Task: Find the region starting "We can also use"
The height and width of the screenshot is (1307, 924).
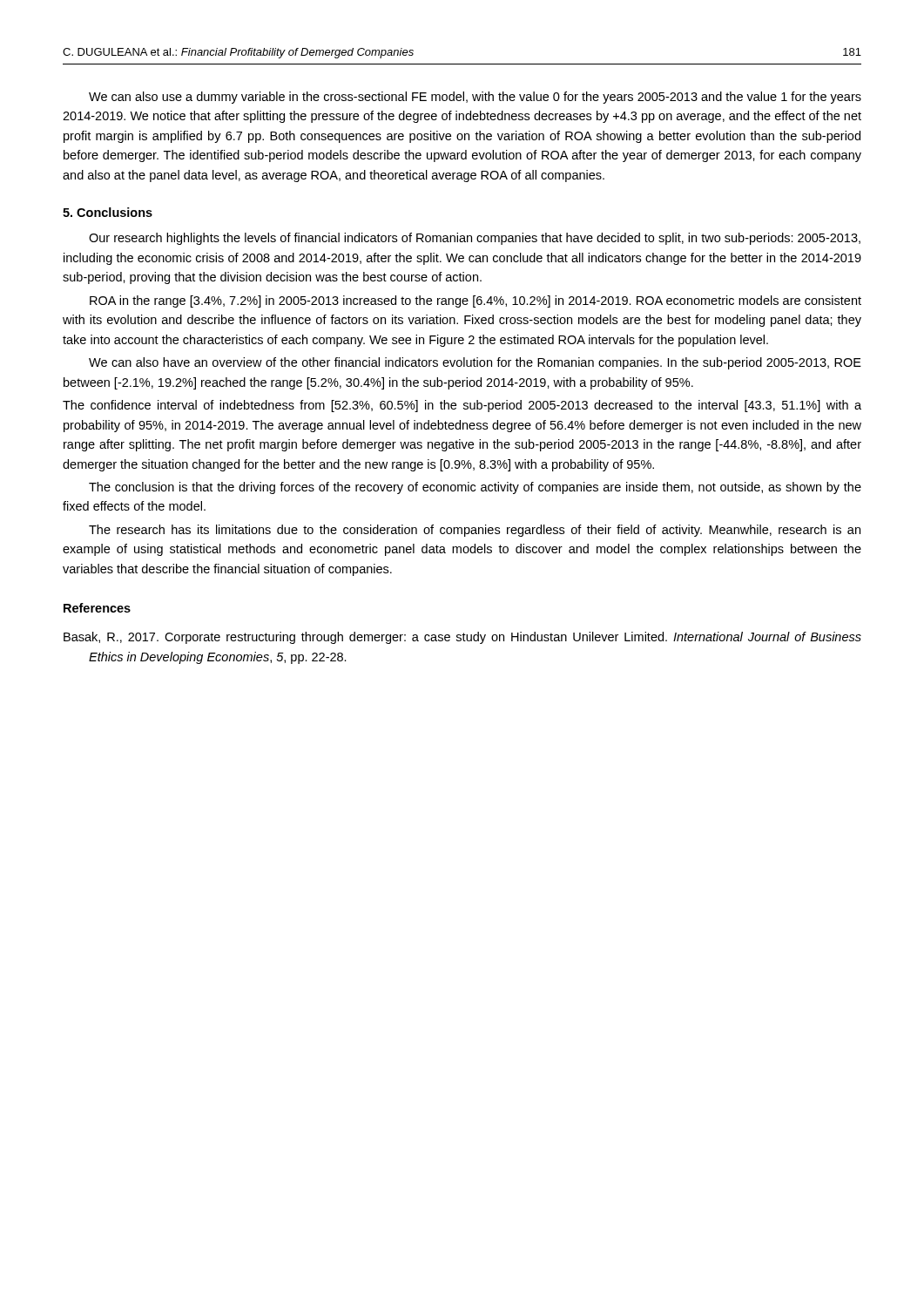Action: click(x=462, y=136)
